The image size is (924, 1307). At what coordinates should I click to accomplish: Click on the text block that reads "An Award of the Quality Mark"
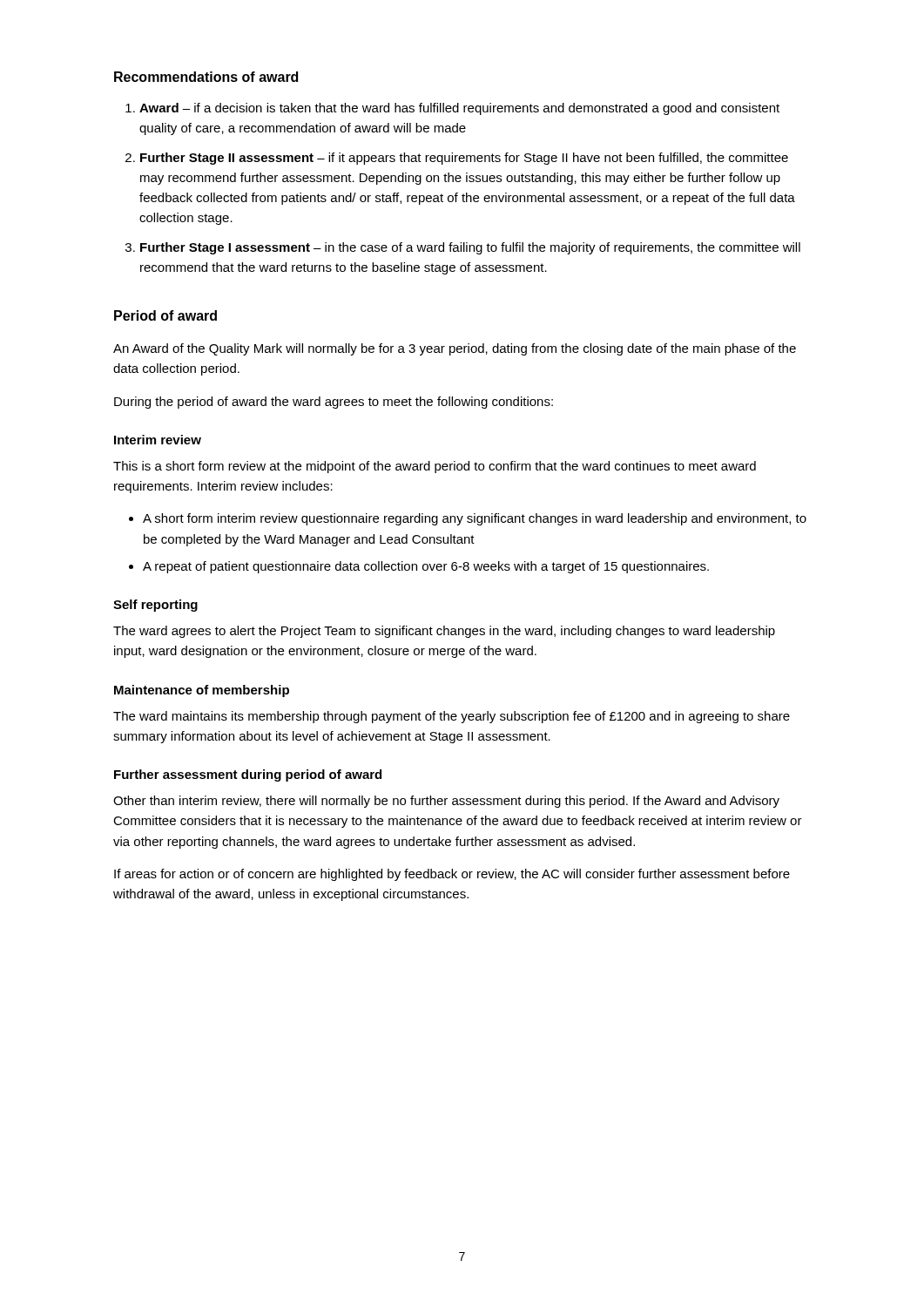click(x=455, y=358)
